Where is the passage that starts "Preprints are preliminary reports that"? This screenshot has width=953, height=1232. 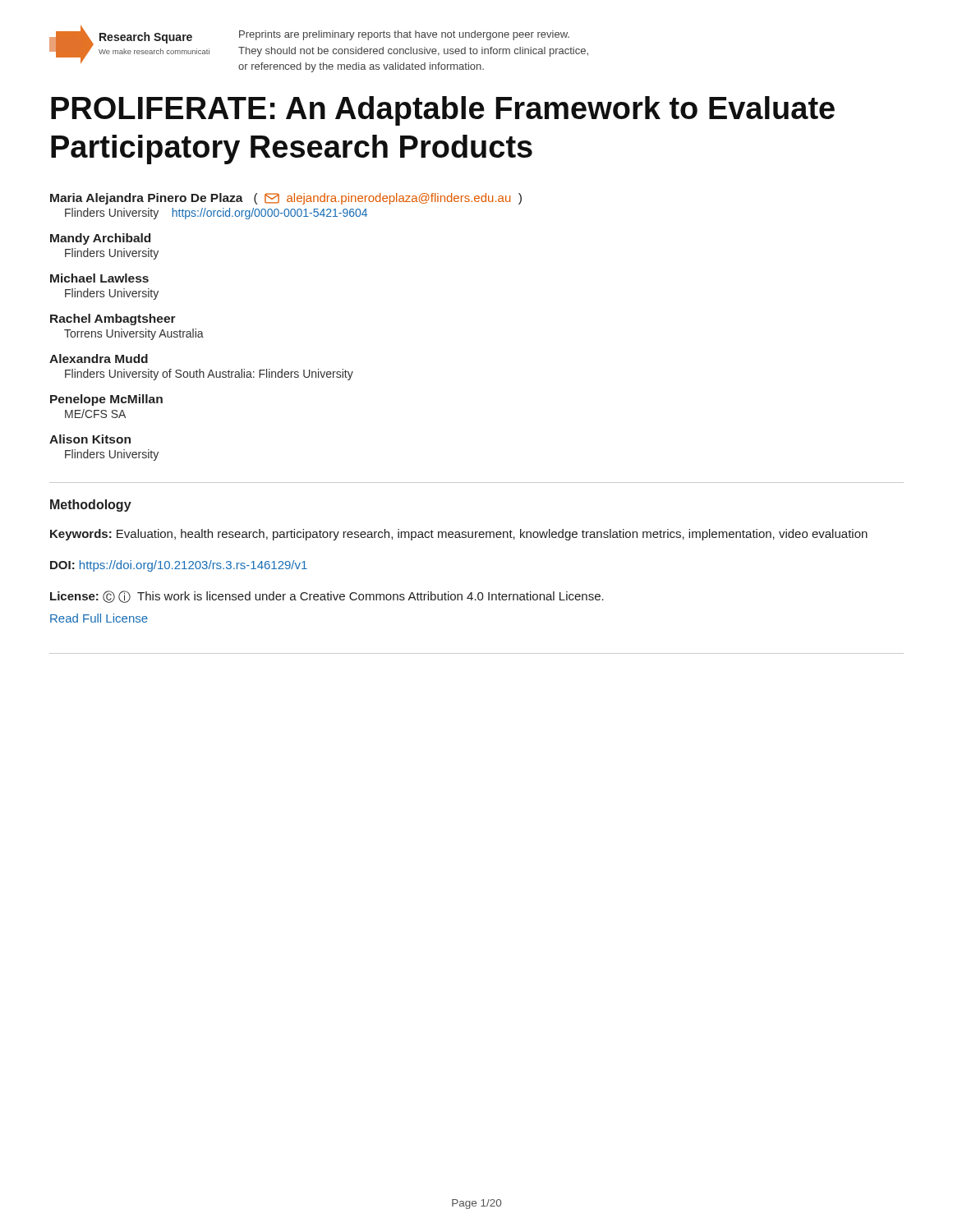pos(414,50)
